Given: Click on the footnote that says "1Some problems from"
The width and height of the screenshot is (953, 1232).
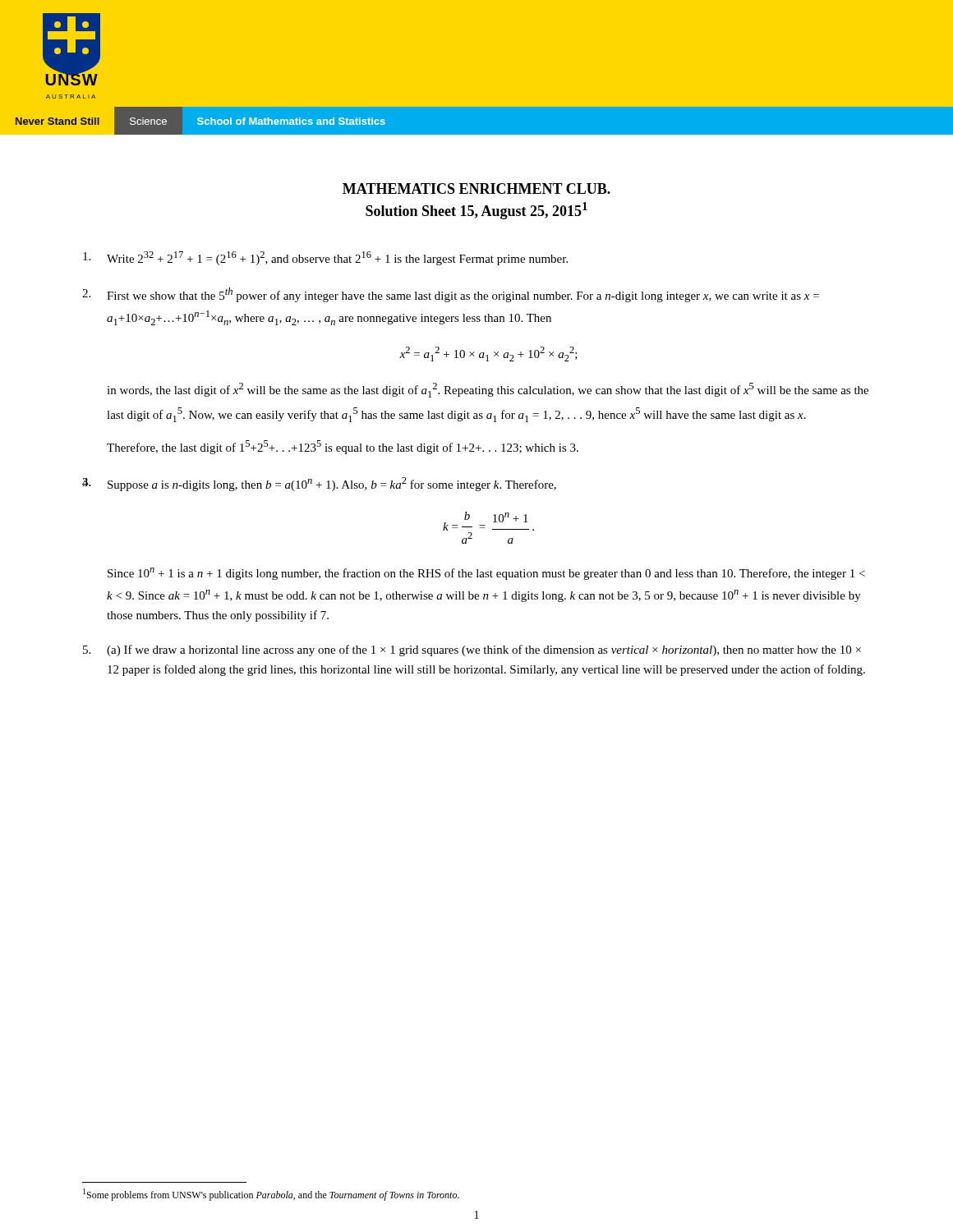Looking at the screenshot, I should pos(271,1194).
